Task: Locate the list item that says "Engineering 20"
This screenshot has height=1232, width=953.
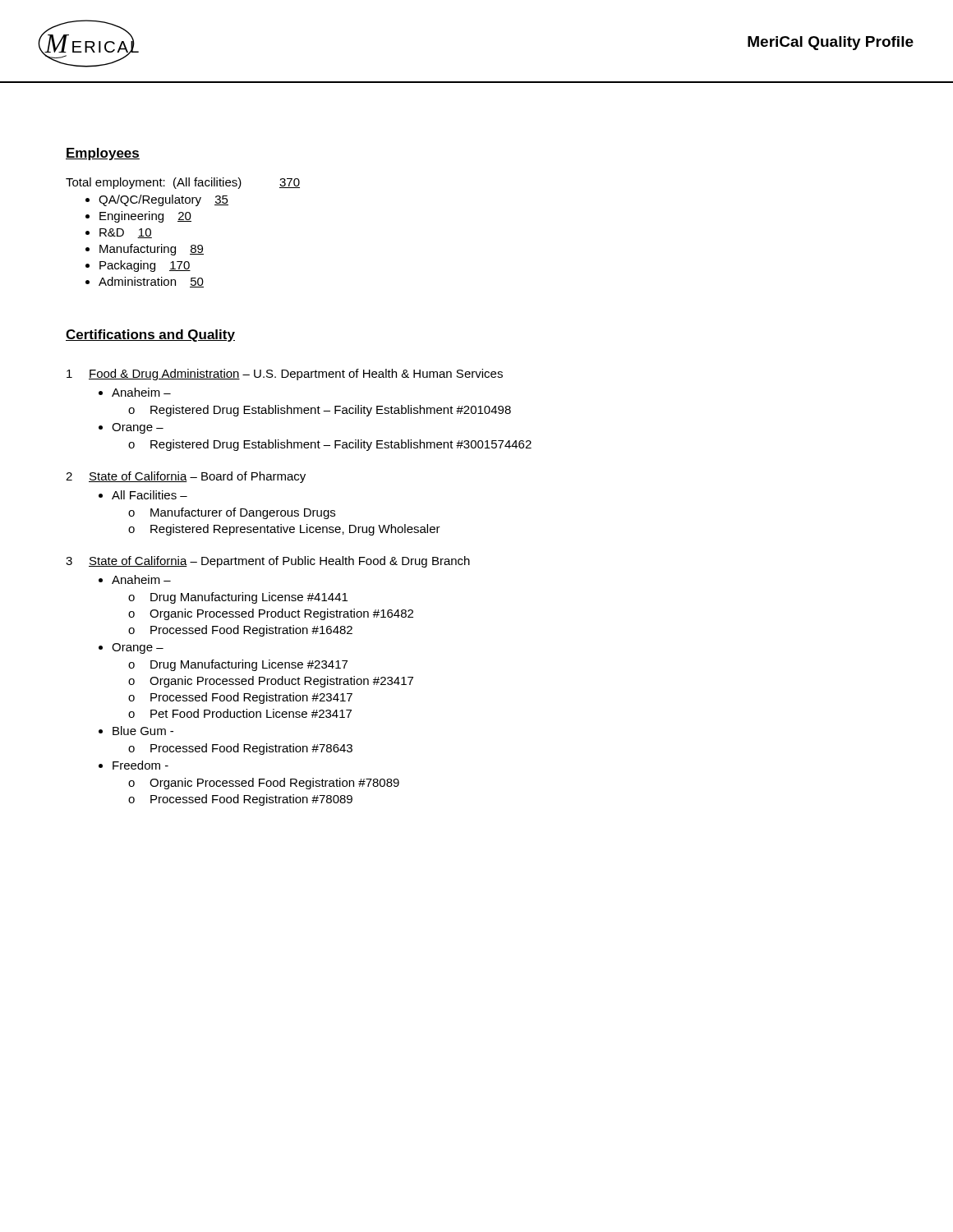Action: [x=150, y=216]
